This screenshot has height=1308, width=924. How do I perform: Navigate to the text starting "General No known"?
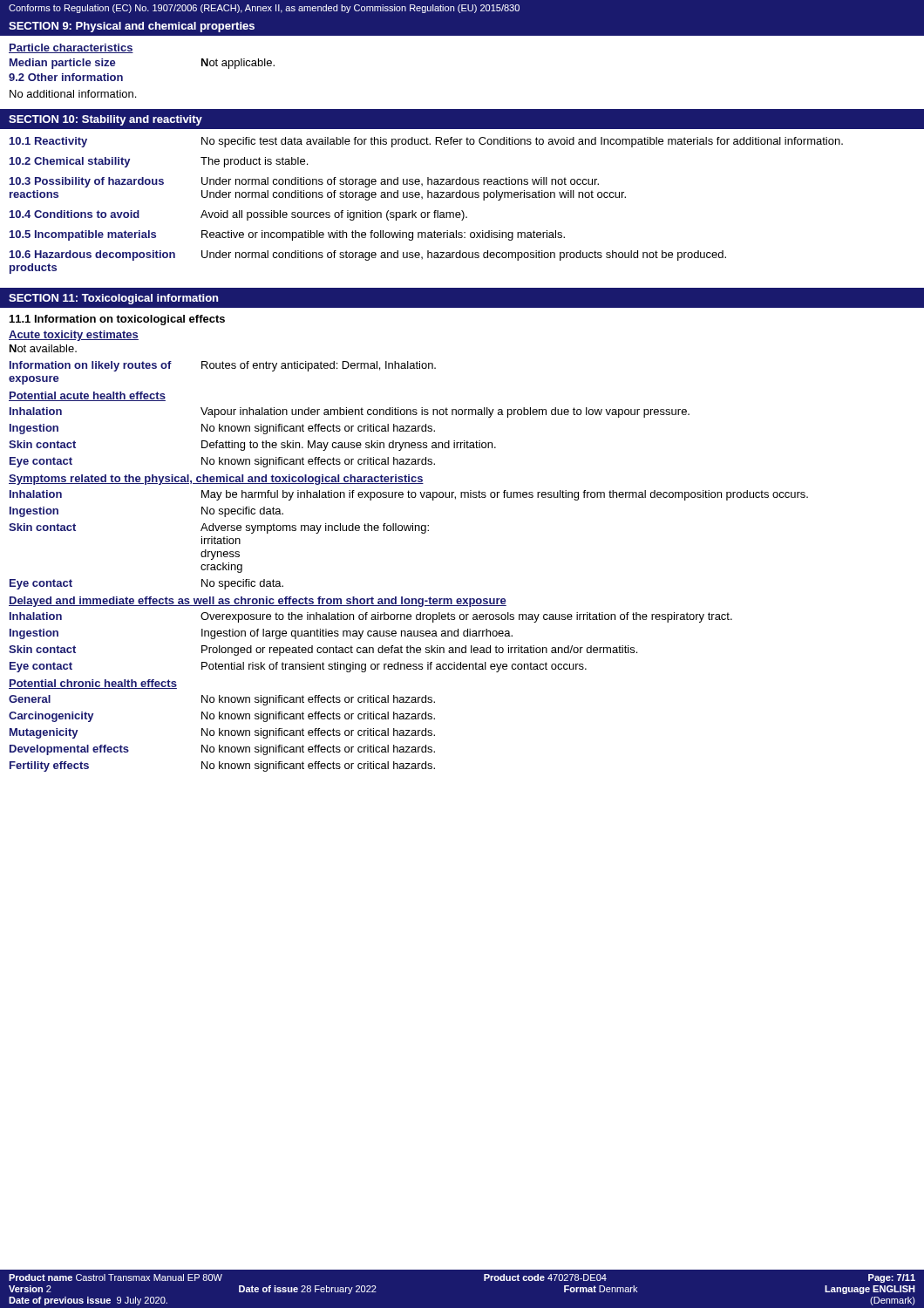[222, 699]
